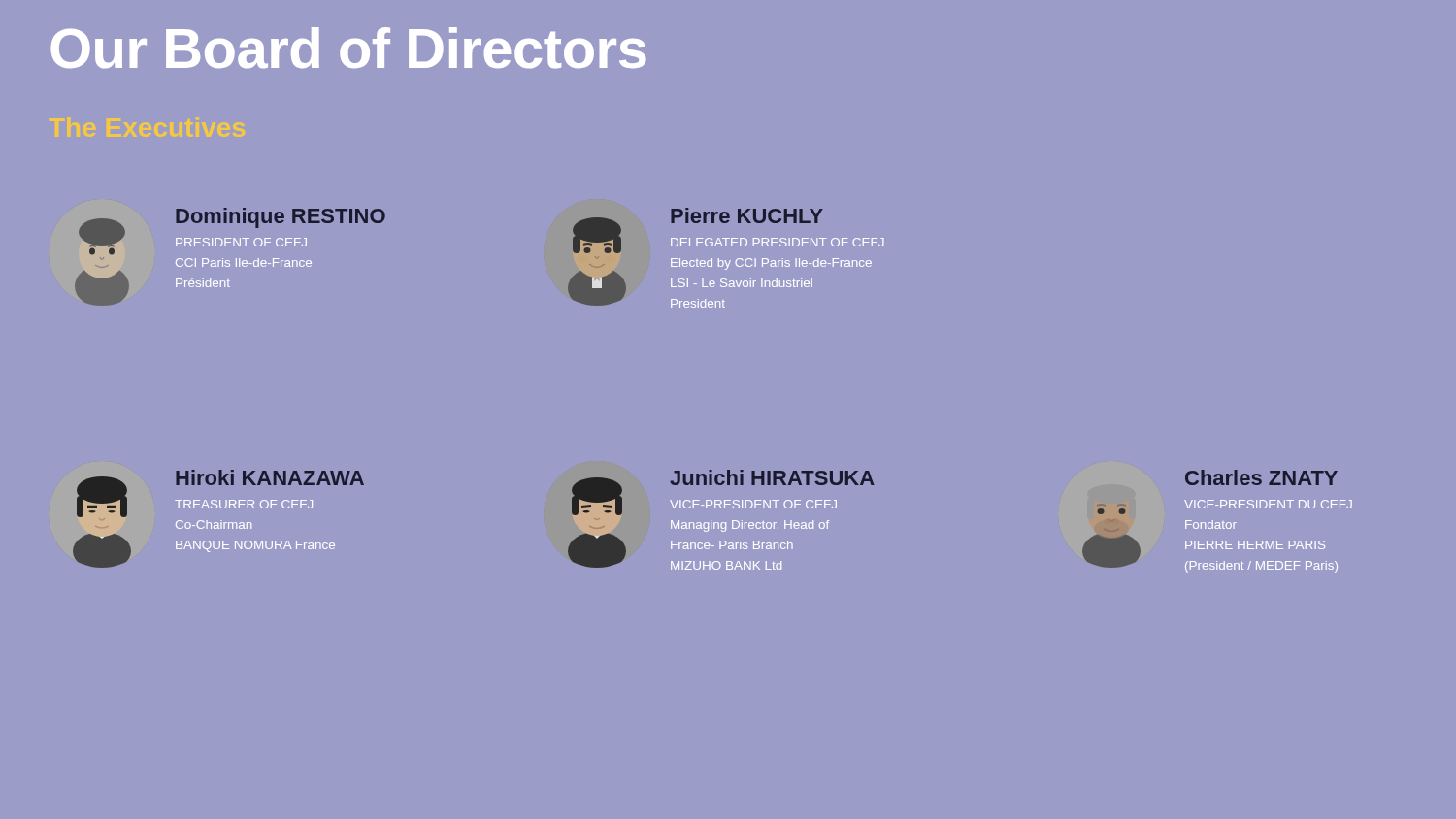Point to the region starting "Charles ZNATY VICE-PRESIDENT DU CEFJFondatorPIERRE"
1456x819 pixels.
pos(1261,477)
